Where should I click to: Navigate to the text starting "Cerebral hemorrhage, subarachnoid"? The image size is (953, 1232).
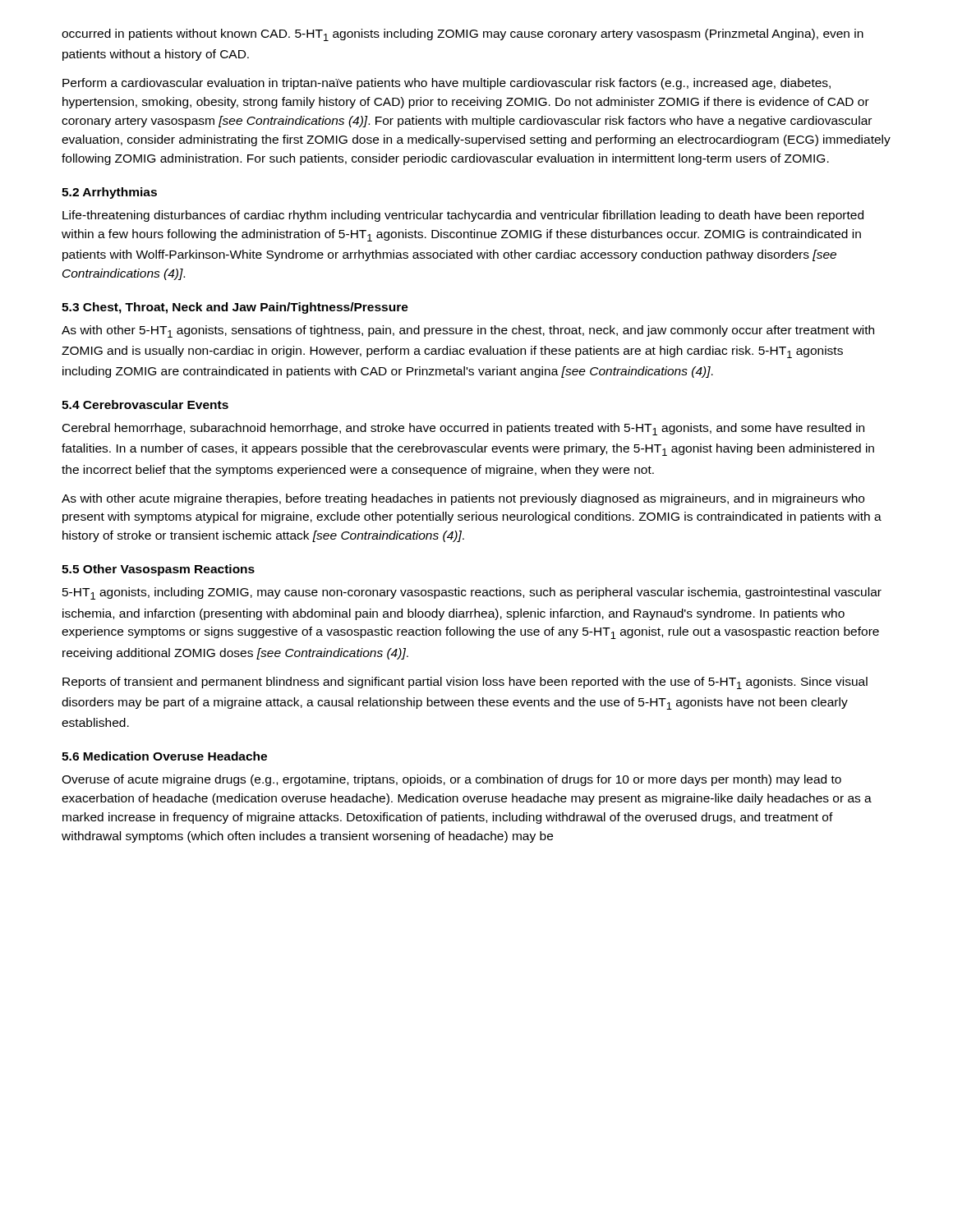pyautogui.click(x=476, y=449)
